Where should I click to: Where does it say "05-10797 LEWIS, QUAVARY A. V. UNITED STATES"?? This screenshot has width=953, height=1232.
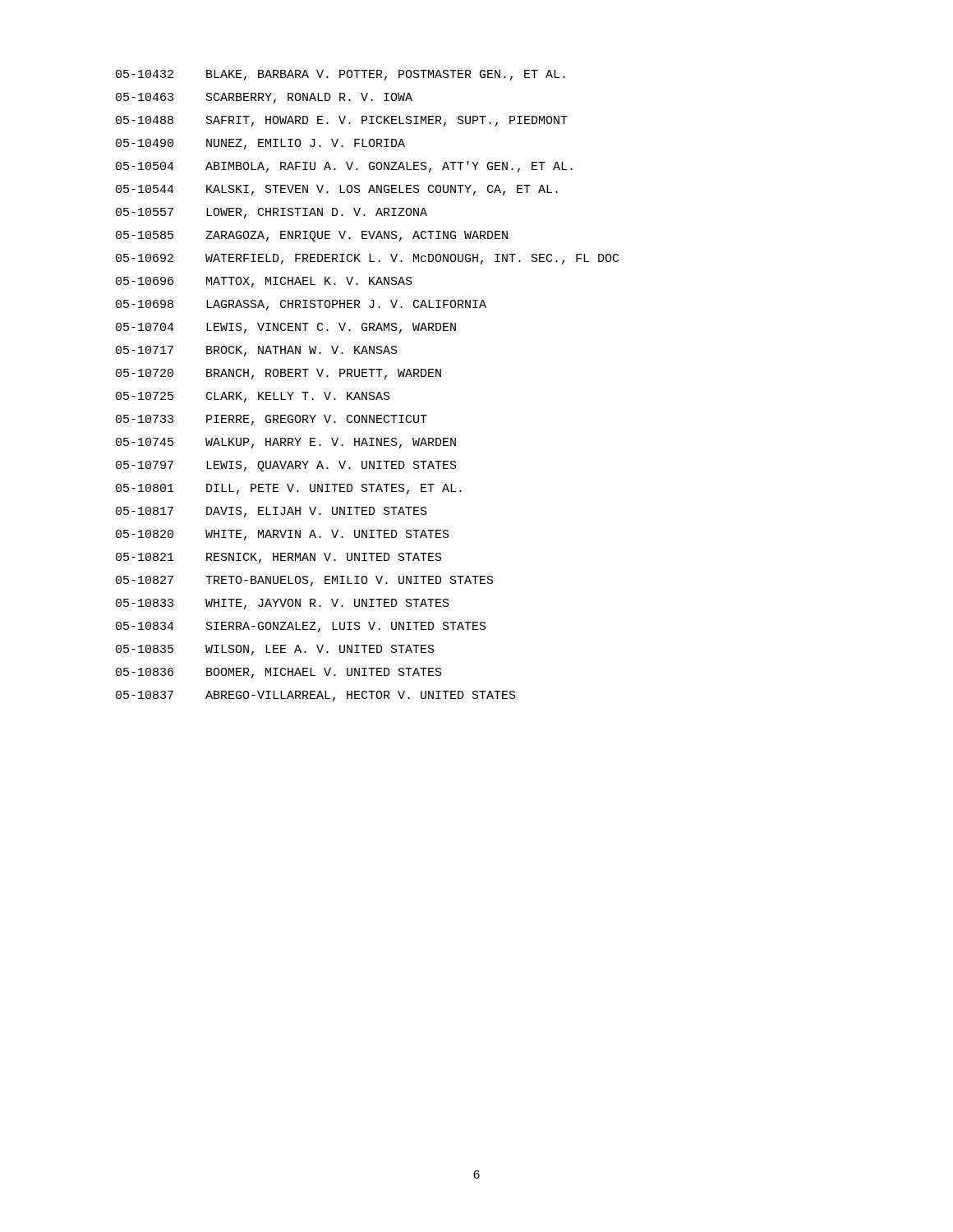286,466
